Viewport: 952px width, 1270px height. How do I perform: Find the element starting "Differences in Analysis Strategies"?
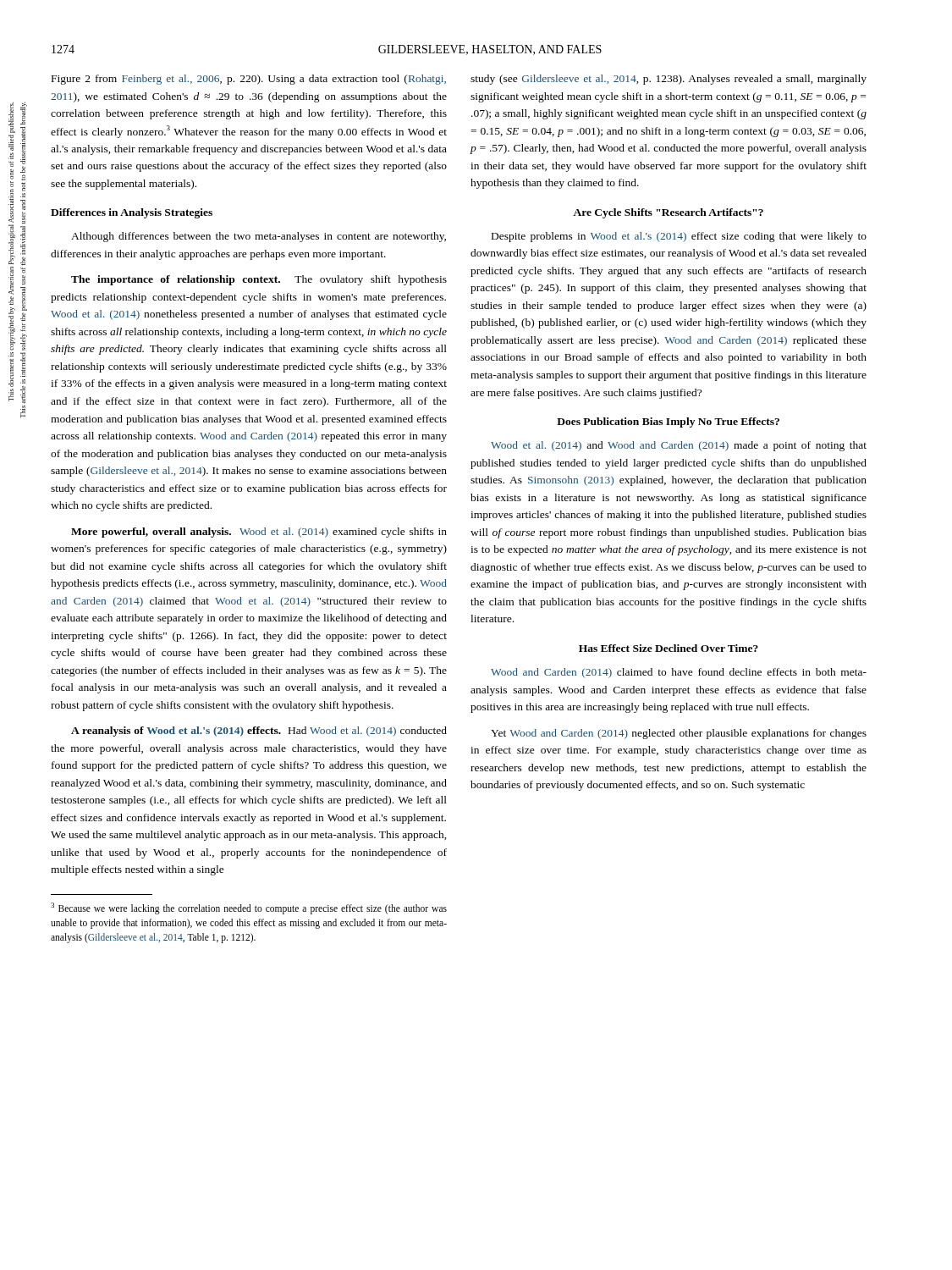[132, 212]
